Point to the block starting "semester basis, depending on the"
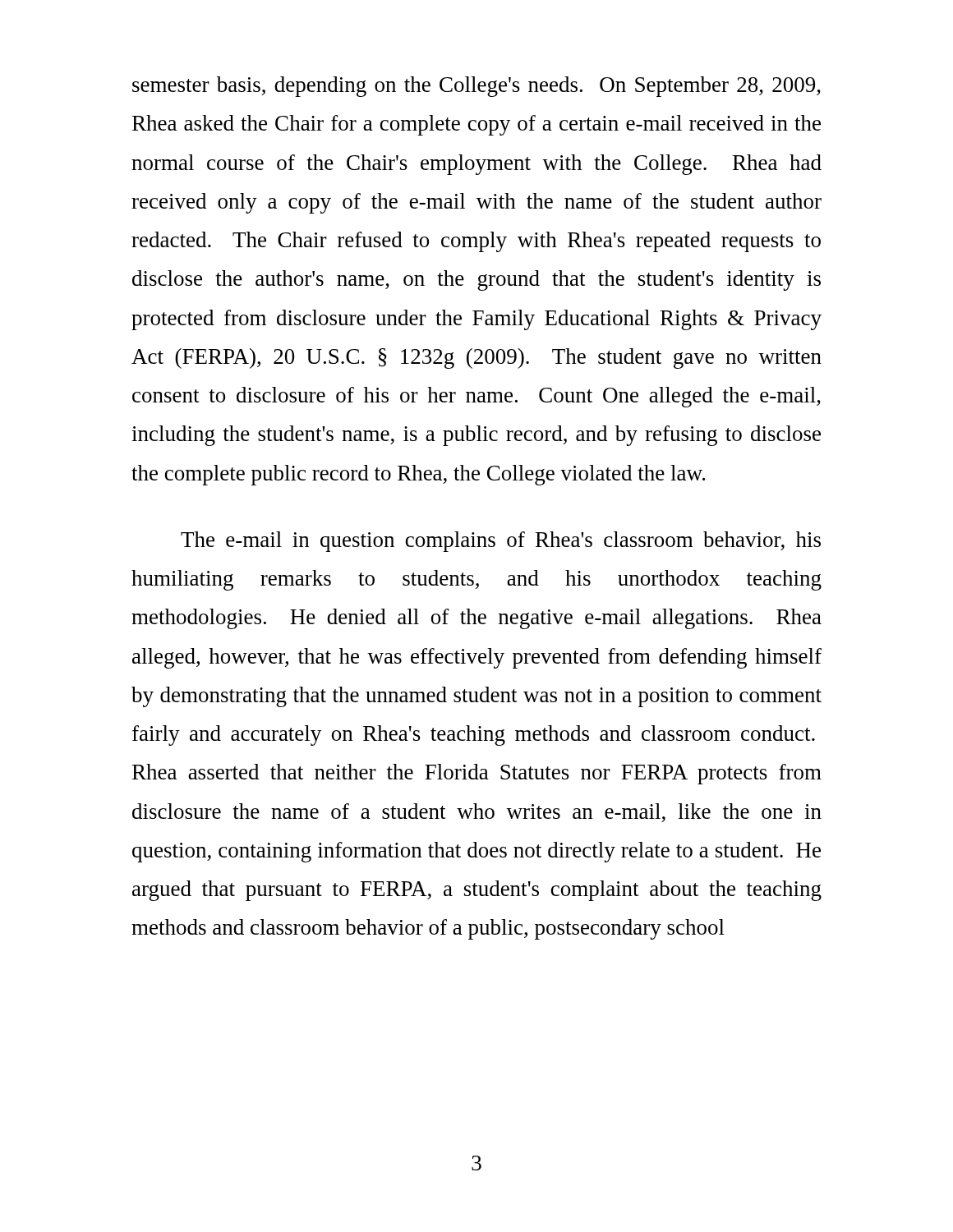953x1232 pixels. pos(476,279)
